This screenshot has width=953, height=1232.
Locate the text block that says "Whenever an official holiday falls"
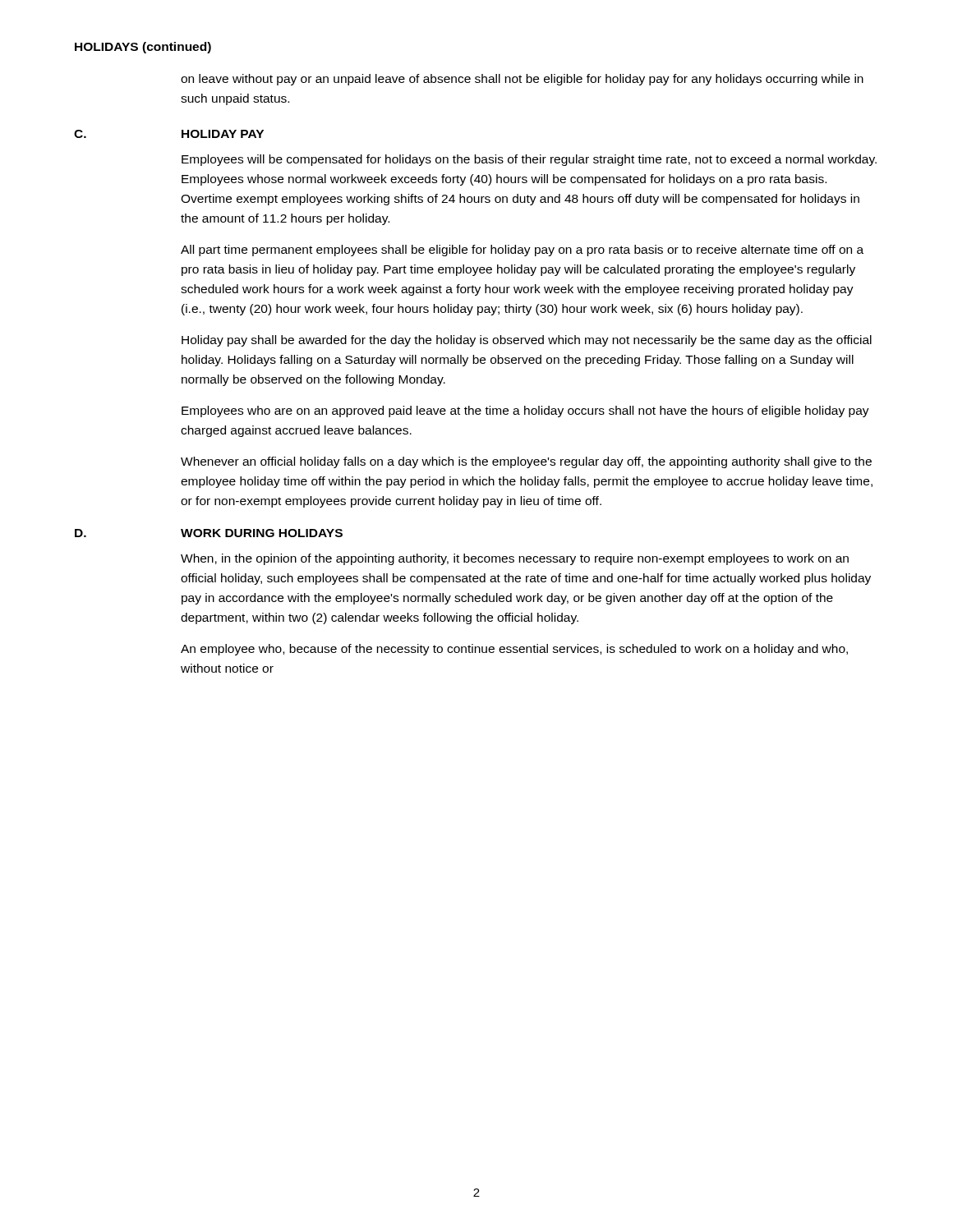[527, 481]
